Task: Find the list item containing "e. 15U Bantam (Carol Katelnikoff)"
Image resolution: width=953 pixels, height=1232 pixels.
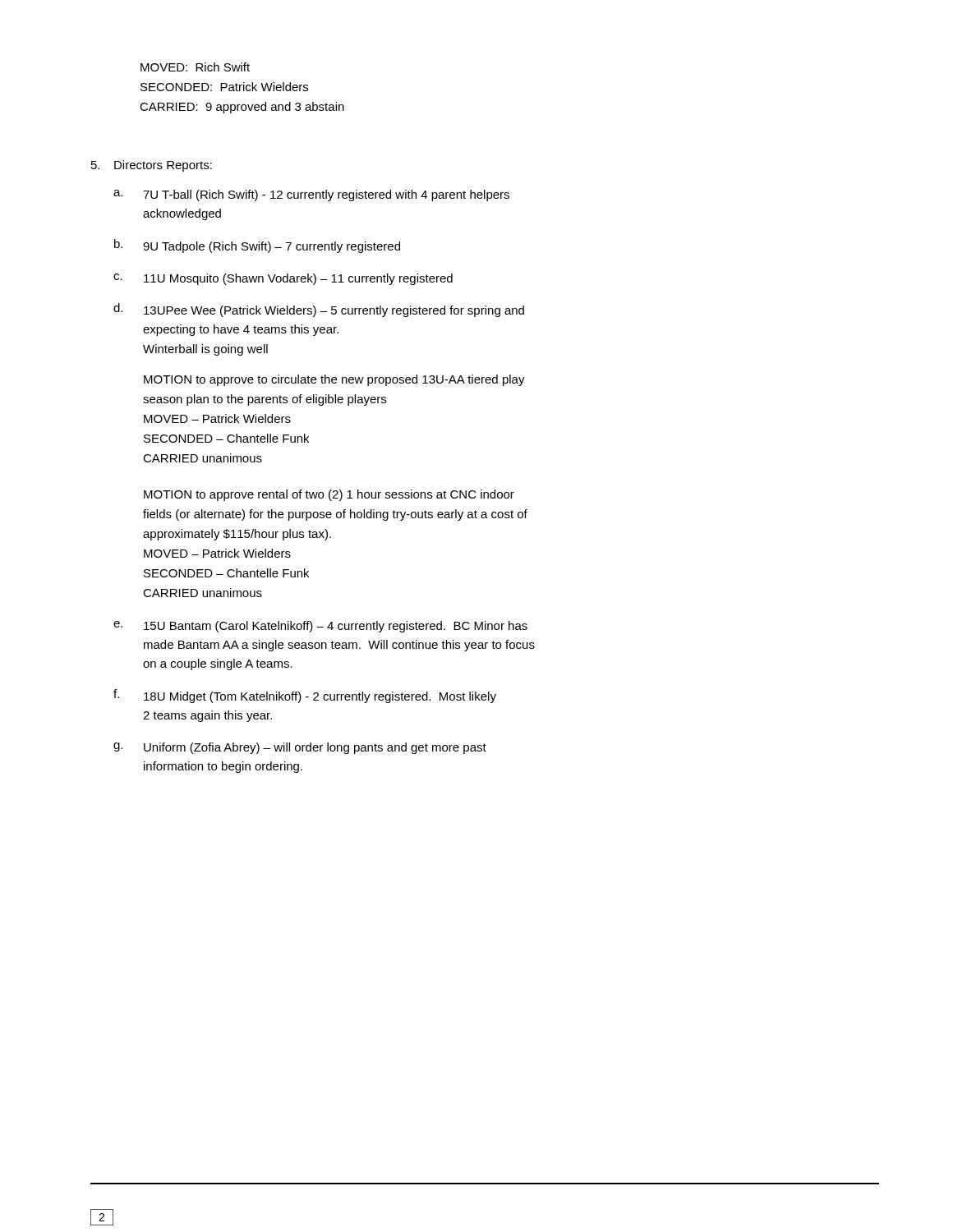Action: 324,644
